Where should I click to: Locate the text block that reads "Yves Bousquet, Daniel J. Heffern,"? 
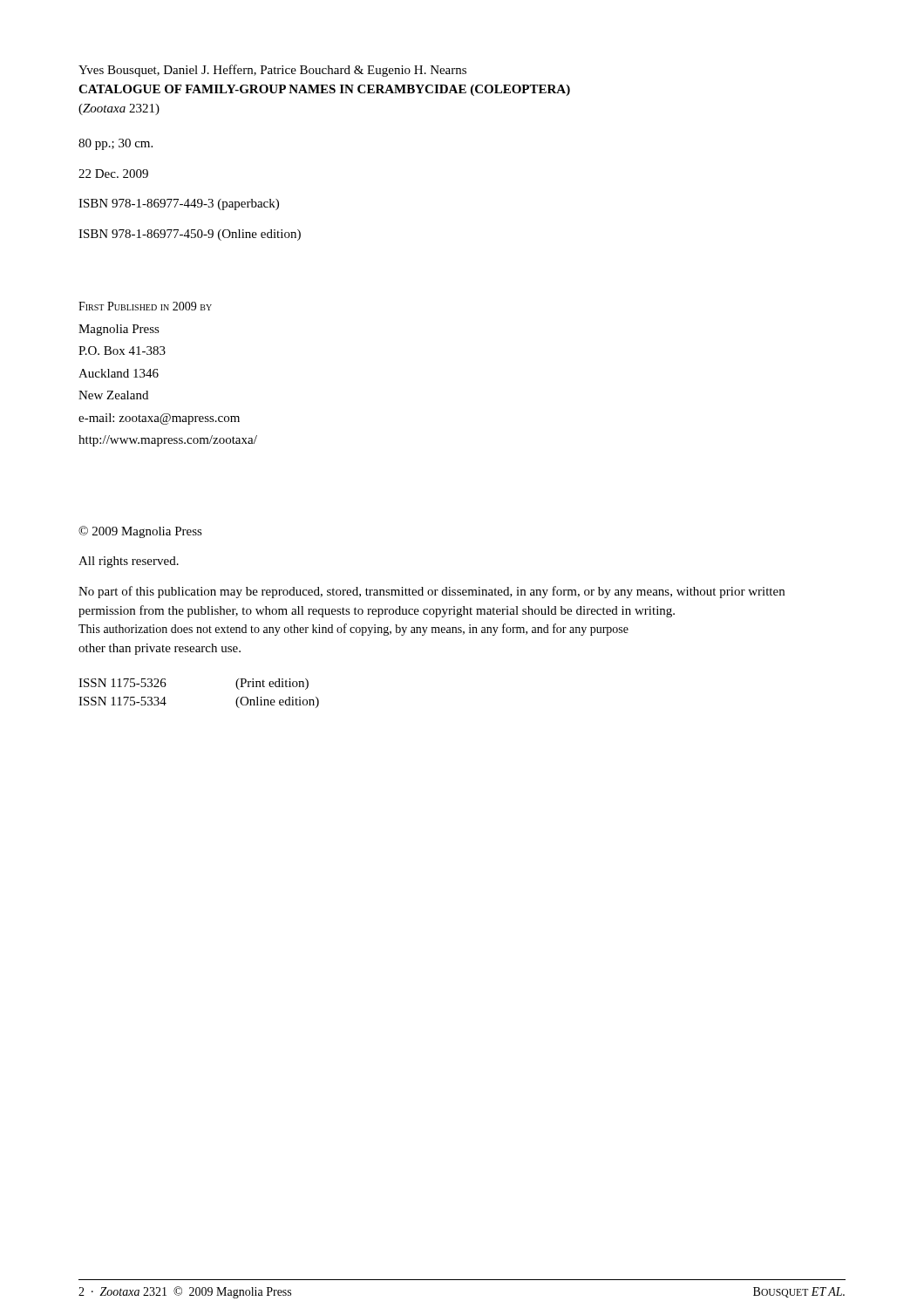tap(462, 90)
